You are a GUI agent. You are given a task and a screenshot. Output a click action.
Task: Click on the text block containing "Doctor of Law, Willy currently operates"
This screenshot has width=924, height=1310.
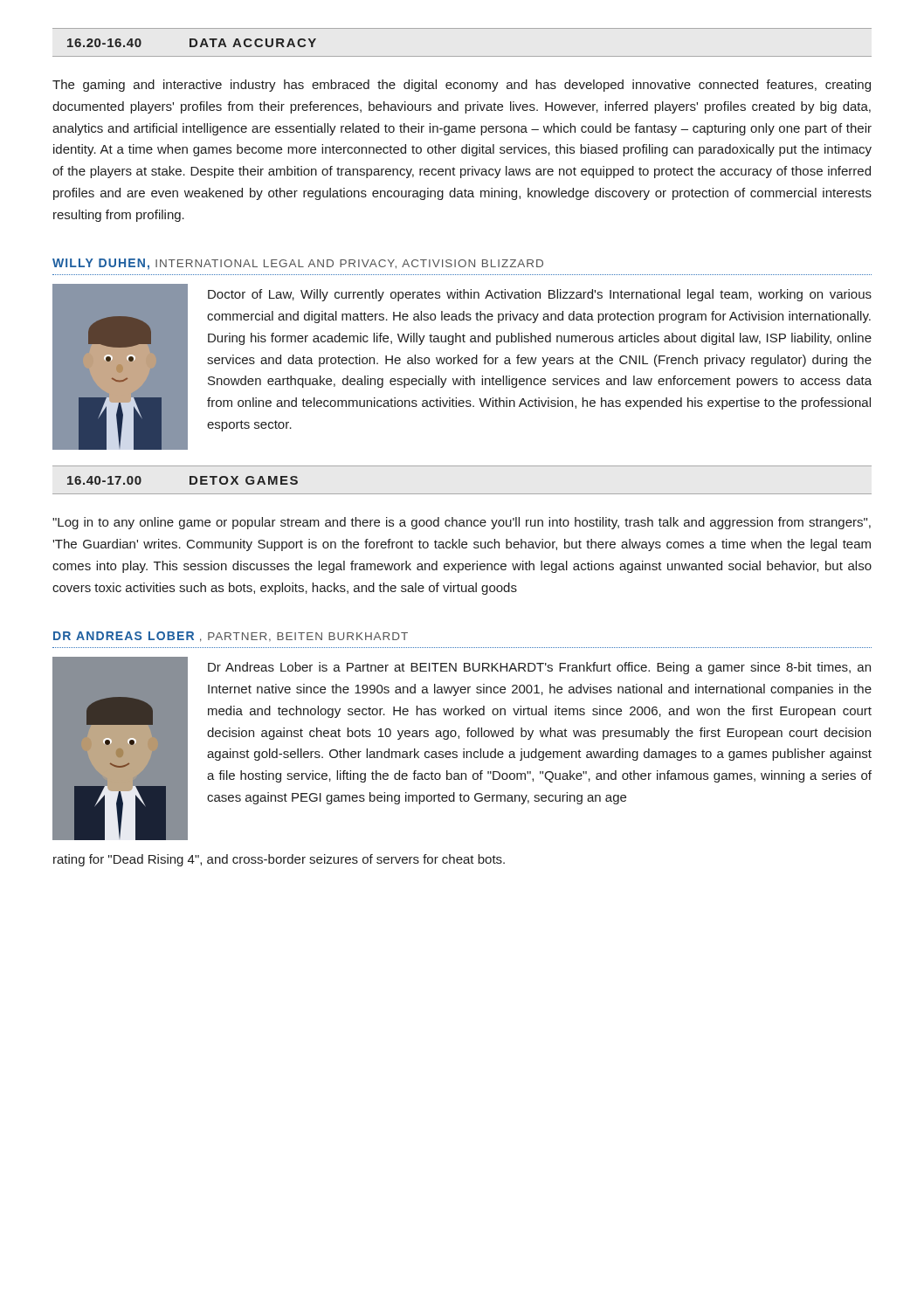(539, 359)
